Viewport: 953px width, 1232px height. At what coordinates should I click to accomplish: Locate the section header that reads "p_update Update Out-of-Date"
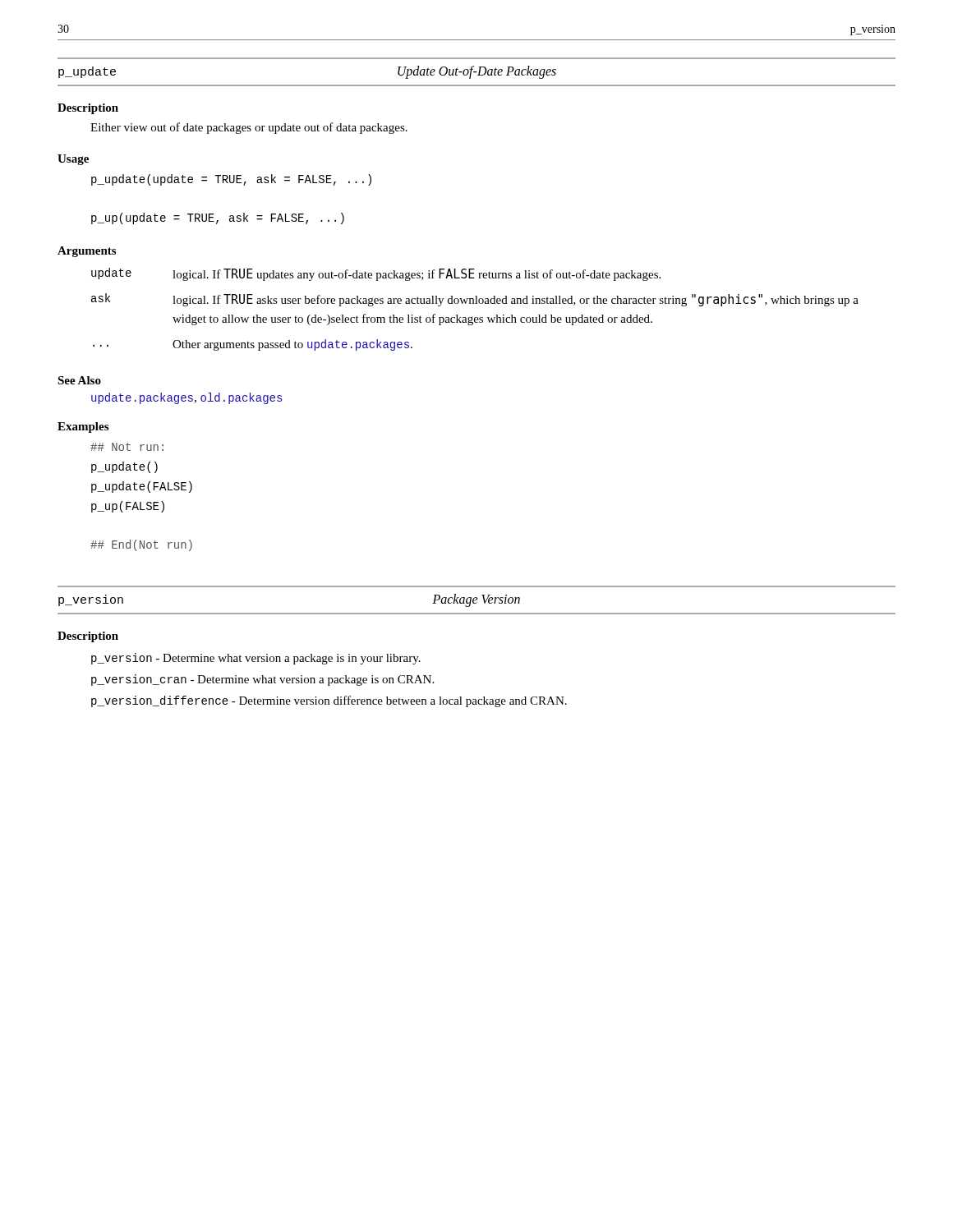(x=476, y=72)
